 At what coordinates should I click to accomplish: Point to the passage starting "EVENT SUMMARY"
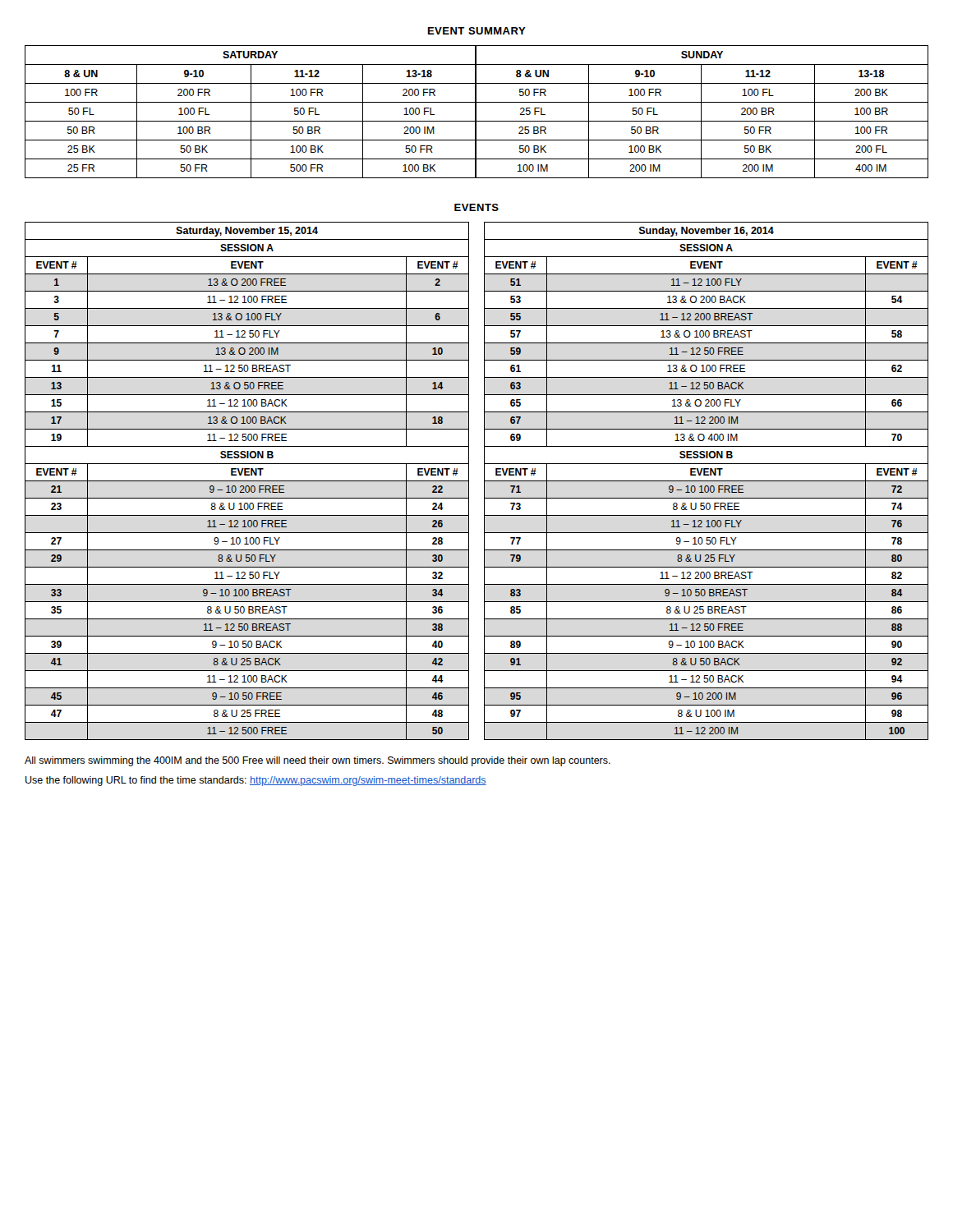[476, 31]
